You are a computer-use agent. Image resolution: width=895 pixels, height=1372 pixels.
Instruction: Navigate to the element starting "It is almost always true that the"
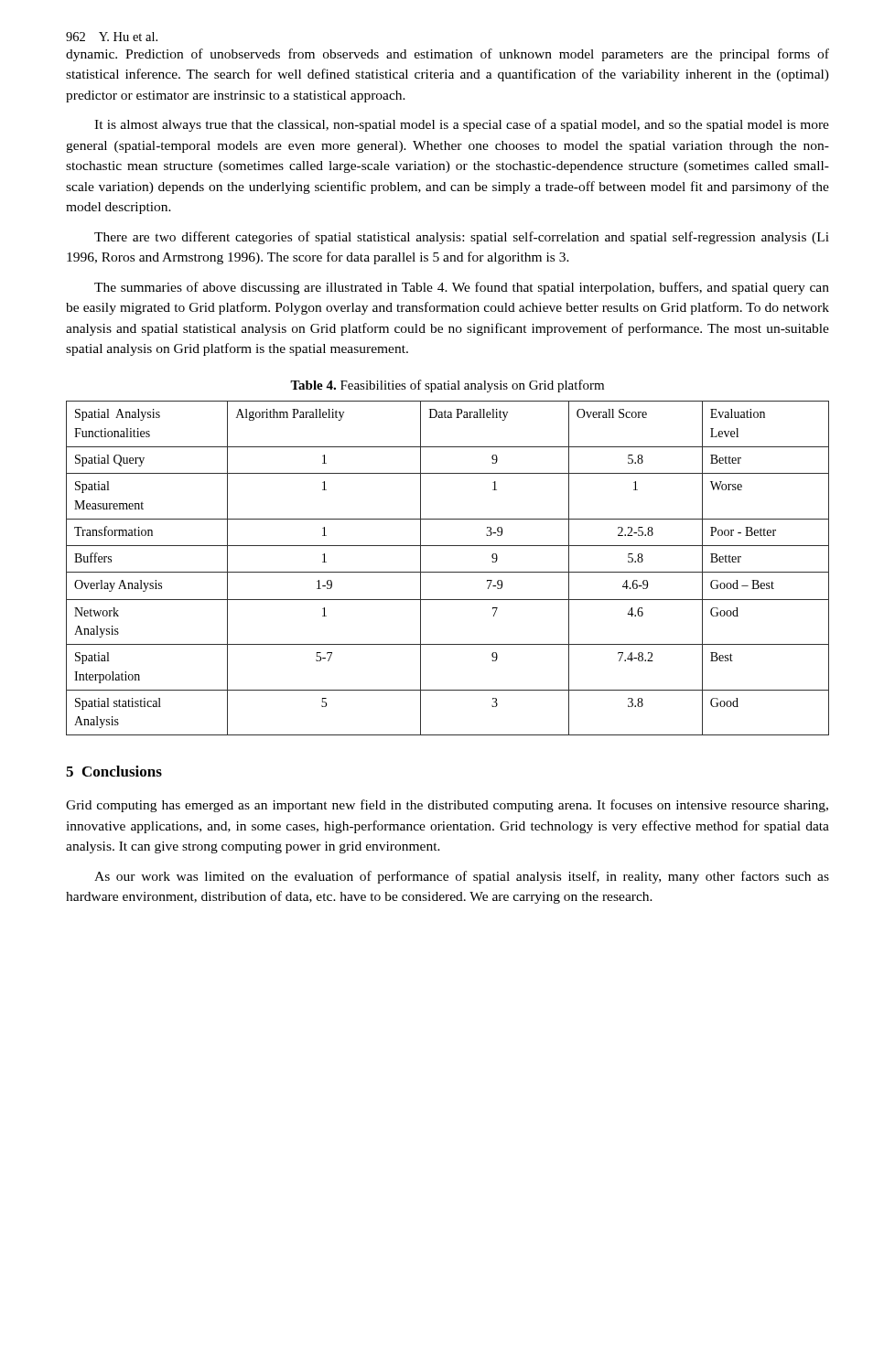pos(448,166)
